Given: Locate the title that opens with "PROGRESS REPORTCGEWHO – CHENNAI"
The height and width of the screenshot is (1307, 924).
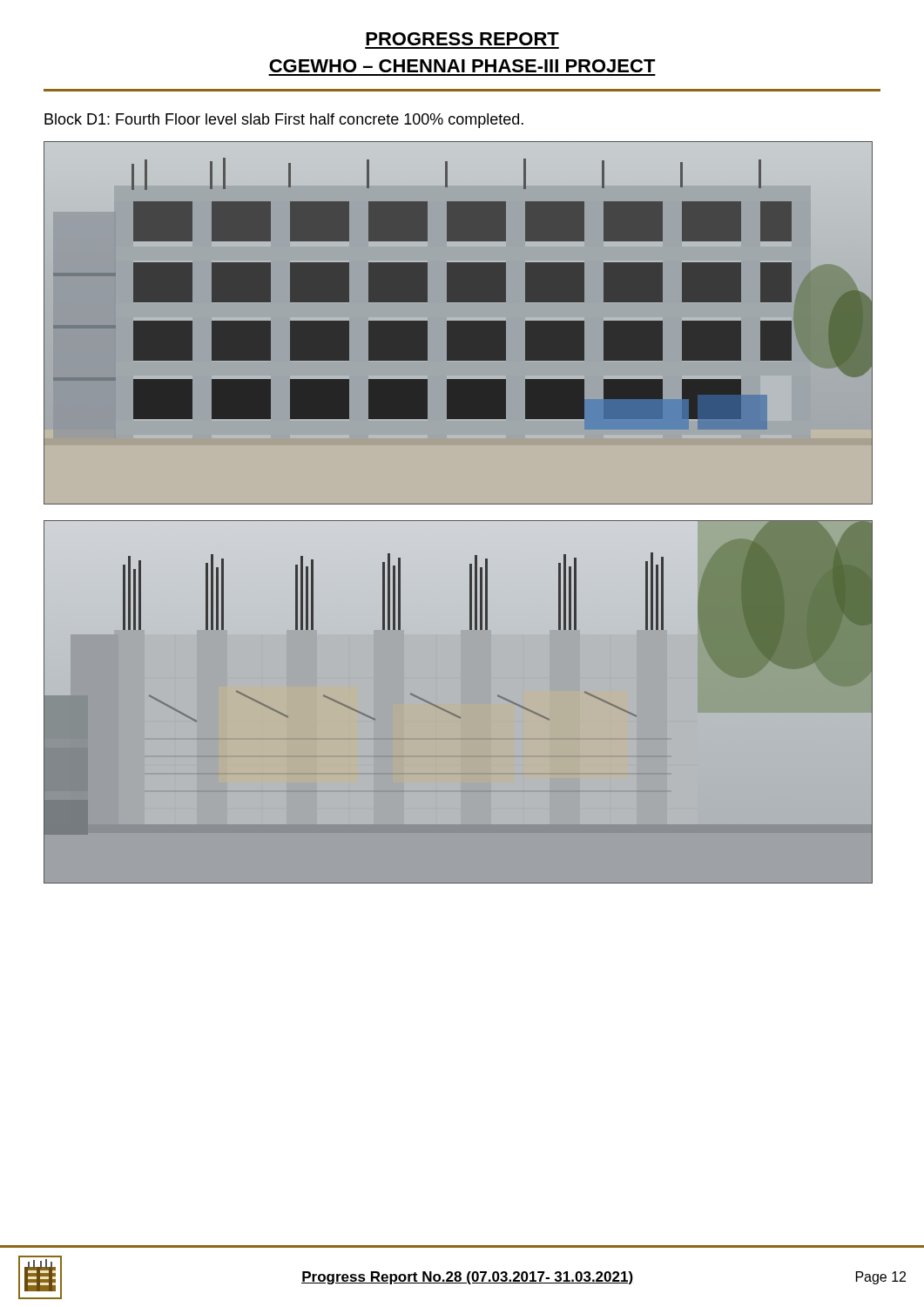Looking at the screenshot, I should pos(462,53).
